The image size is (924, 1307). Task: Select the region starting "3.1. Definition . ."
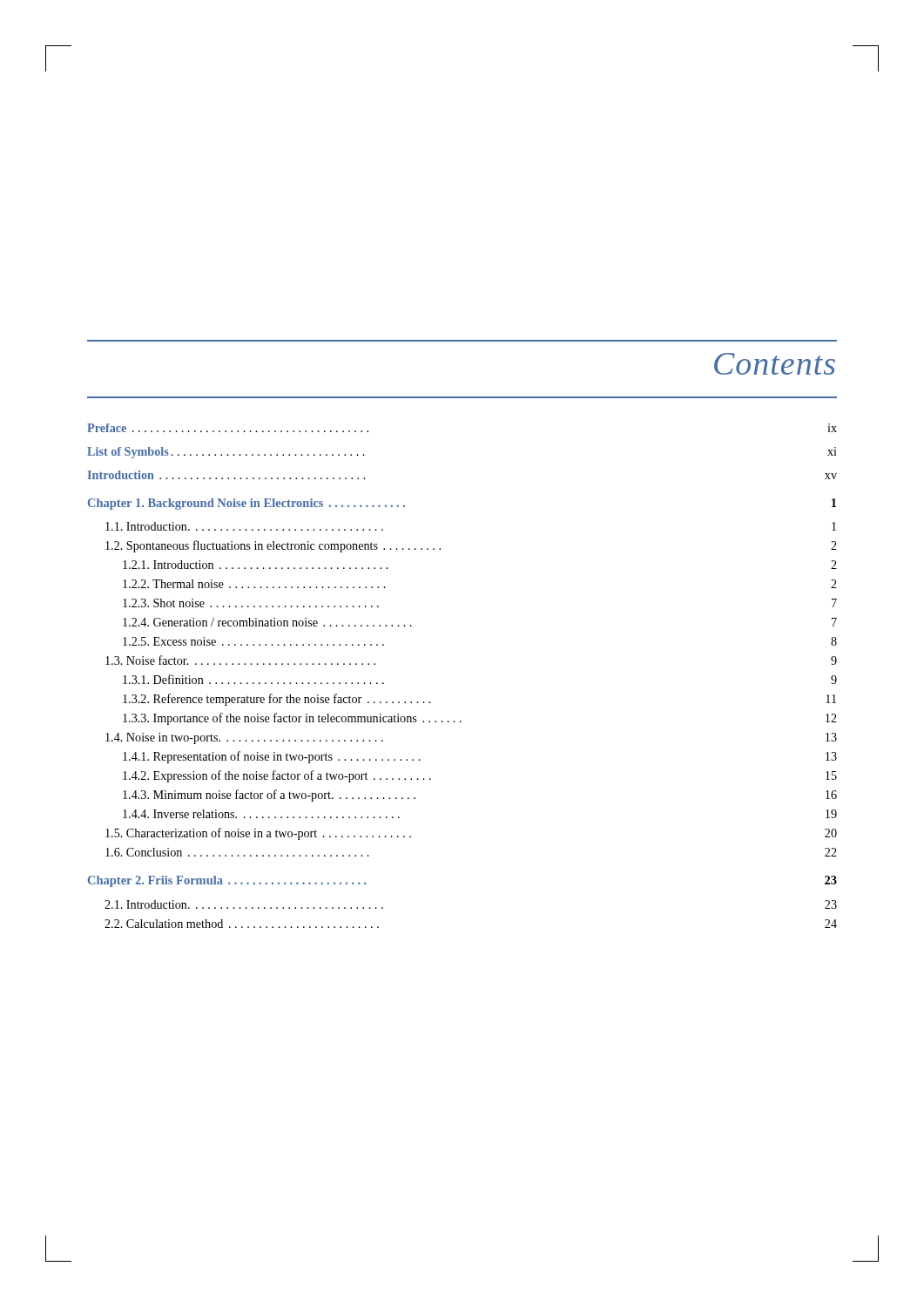(x=164, y=678)
